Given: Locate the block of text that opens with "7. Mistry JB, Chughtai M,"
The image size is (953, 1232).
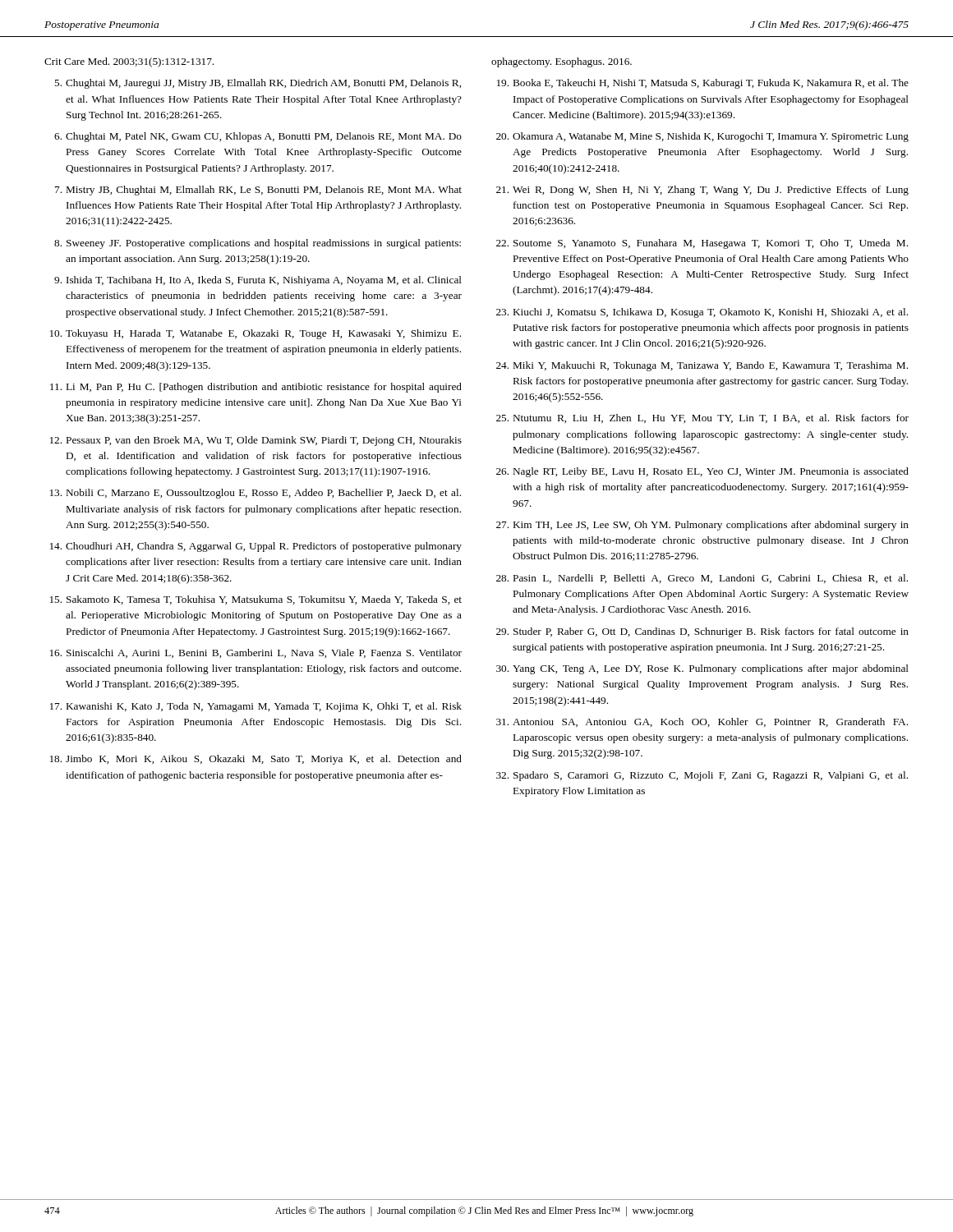Looking at the screenshot, I should click(x=253, y=205).
